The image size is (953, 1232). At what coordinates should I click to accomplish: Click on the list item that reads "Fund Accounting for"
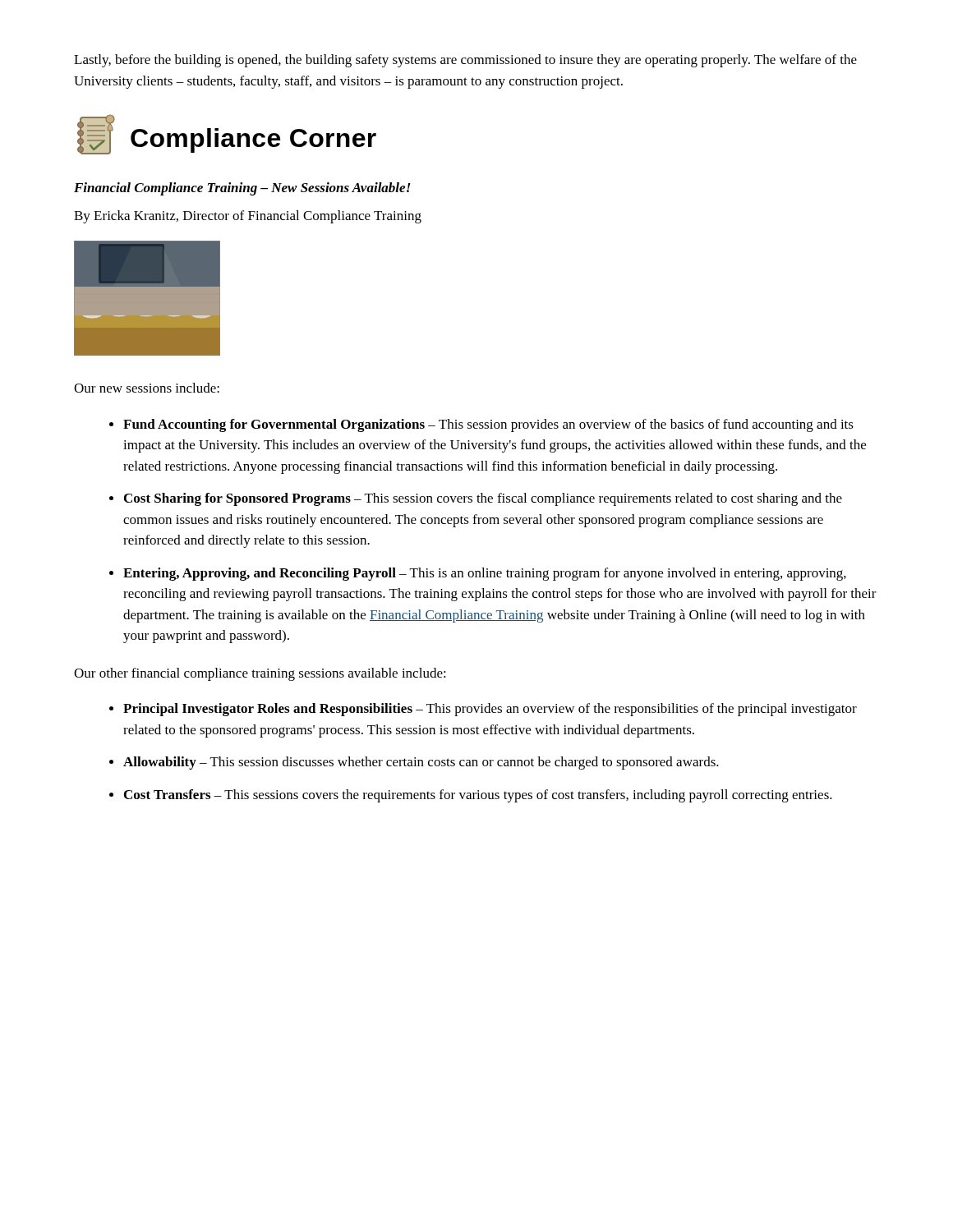click(495, 445)
